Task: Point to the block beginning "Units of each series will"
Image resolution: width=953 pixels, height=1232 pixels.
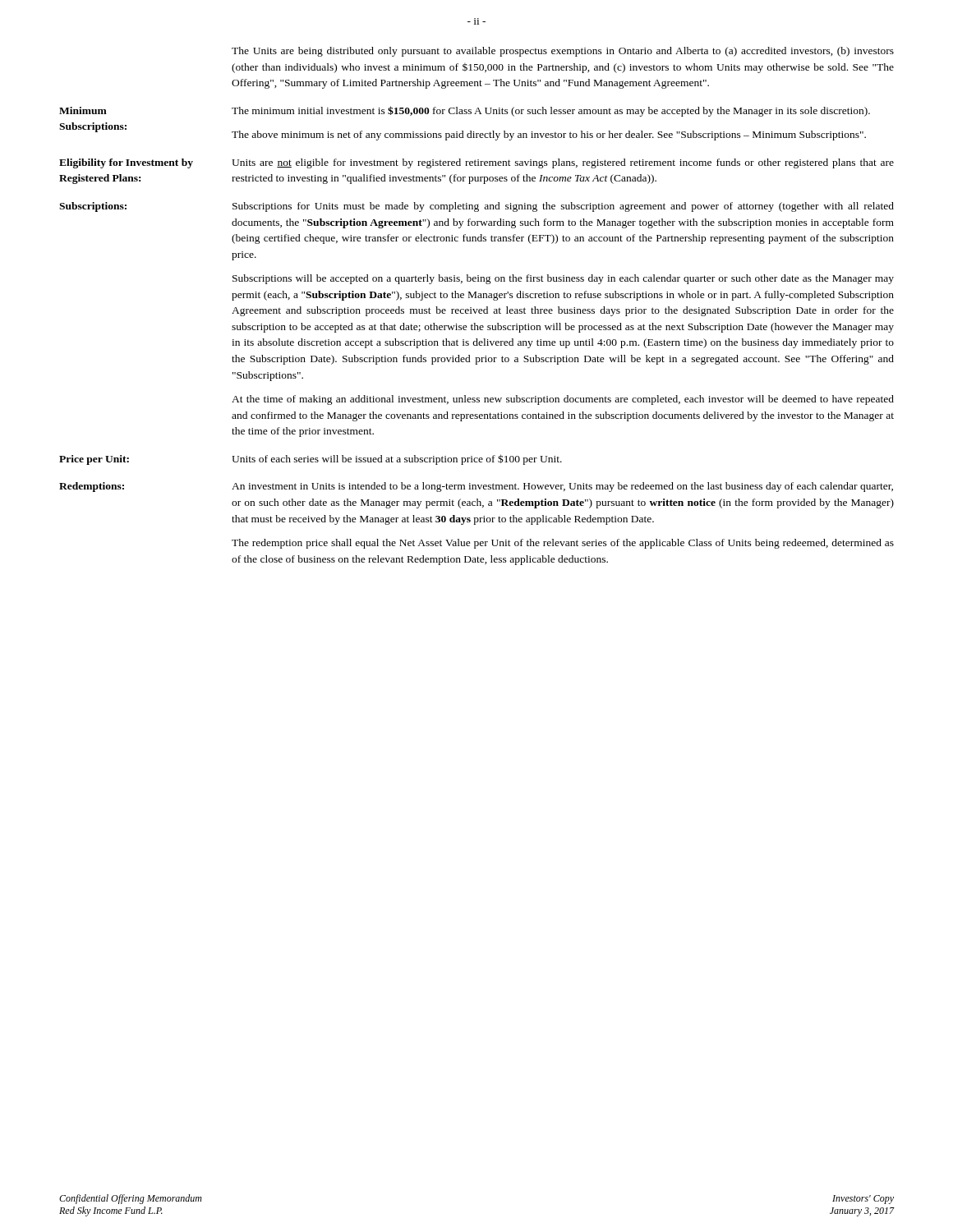Action: (563, 459)
